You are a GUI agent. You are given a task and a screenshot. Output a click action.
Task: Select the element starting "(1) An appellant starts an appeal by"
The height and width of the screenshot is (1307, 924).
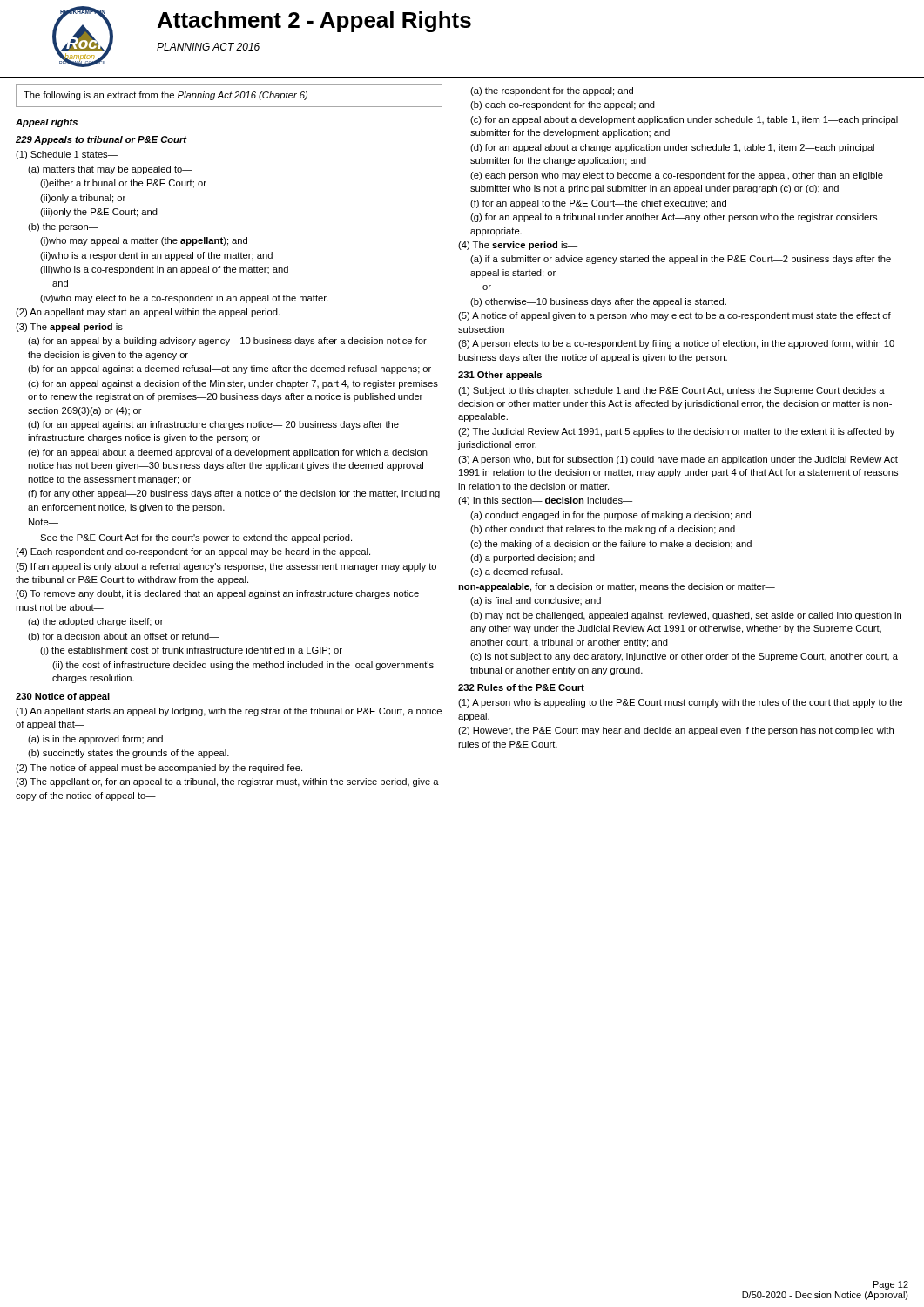click(x=229, y=712)
